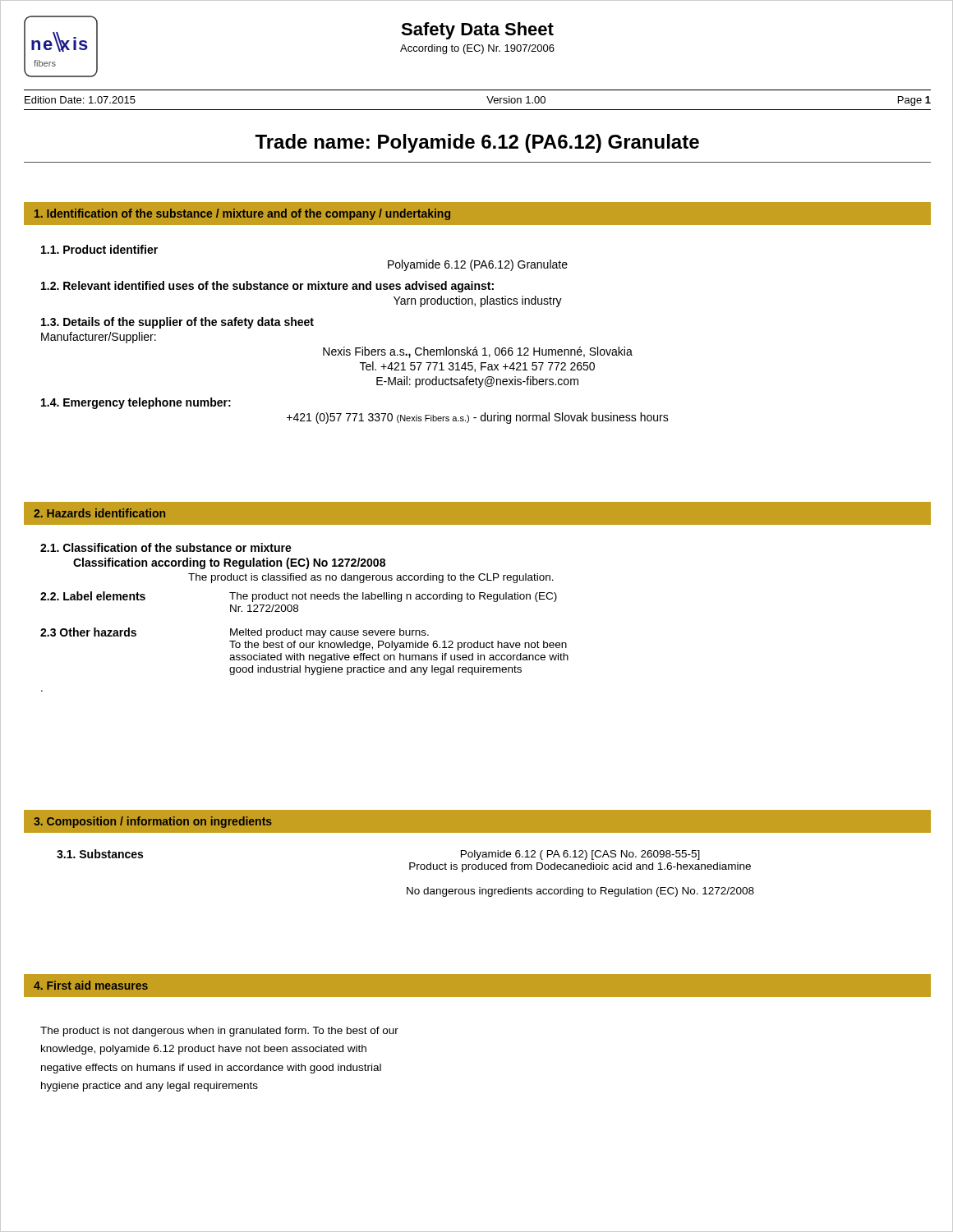Viewport: 953px width, 1232px height.
Task: Select the text block starting "2. Relevant identified uses of"
Action: tap(477, 293)
